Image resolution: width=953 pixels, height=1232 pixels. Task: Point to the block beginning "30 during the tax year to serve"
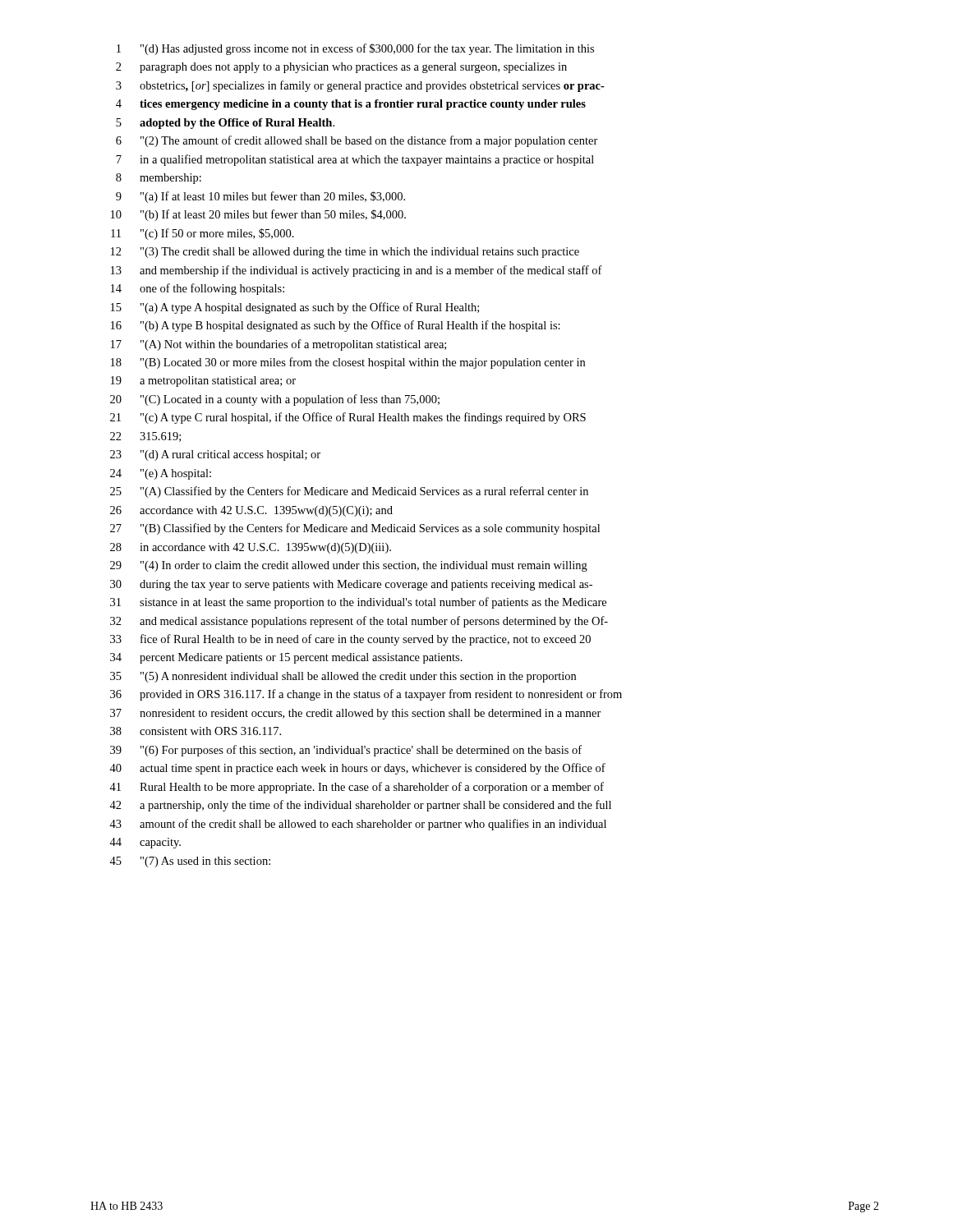[x=485, y=584]
